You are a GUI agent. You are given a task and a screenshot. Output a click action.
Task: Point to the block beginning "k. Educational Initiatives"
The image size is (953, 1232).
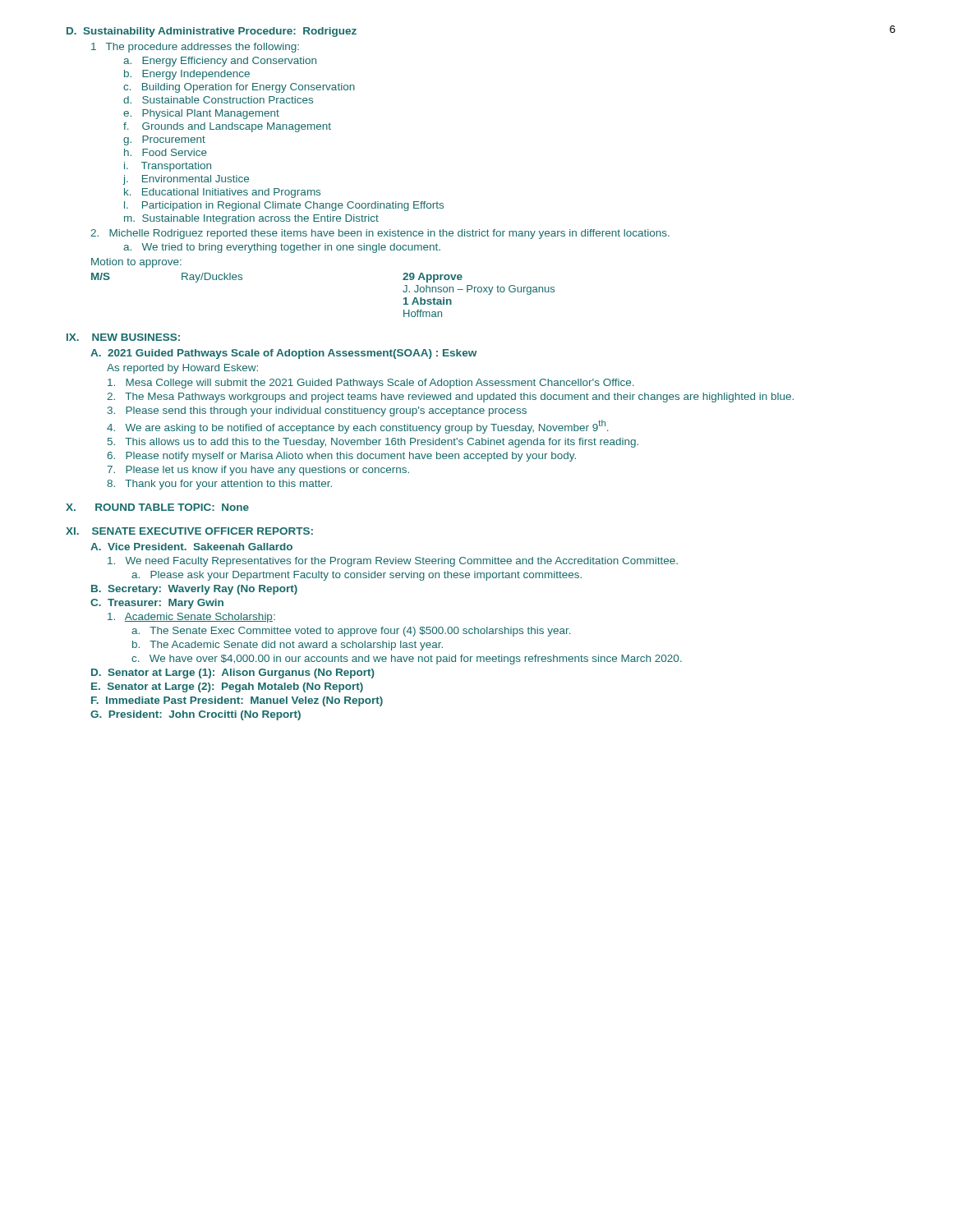click(222, 192)
